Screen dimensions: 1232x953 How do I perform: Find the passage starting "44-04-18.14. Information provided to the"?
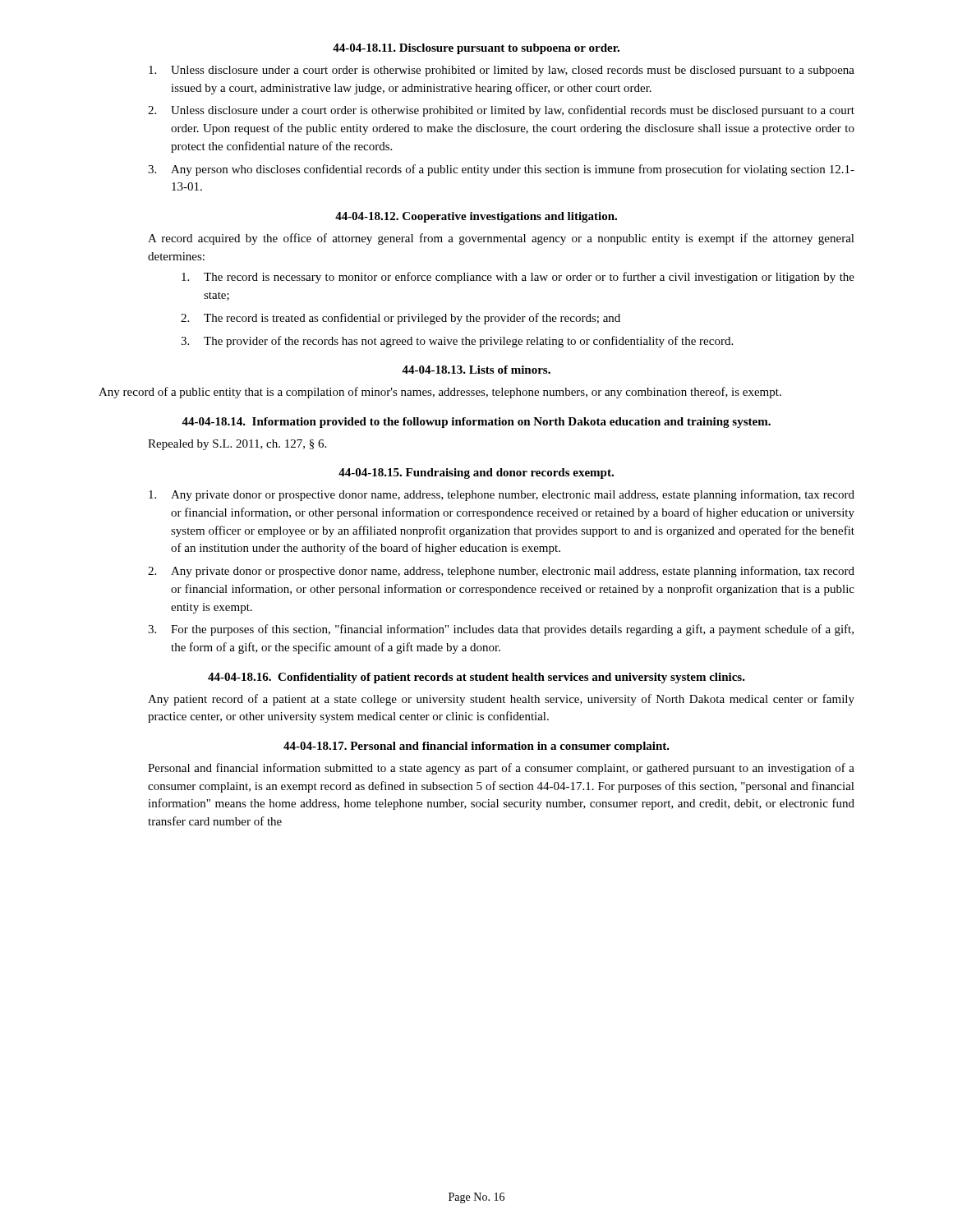pos(476,421)
